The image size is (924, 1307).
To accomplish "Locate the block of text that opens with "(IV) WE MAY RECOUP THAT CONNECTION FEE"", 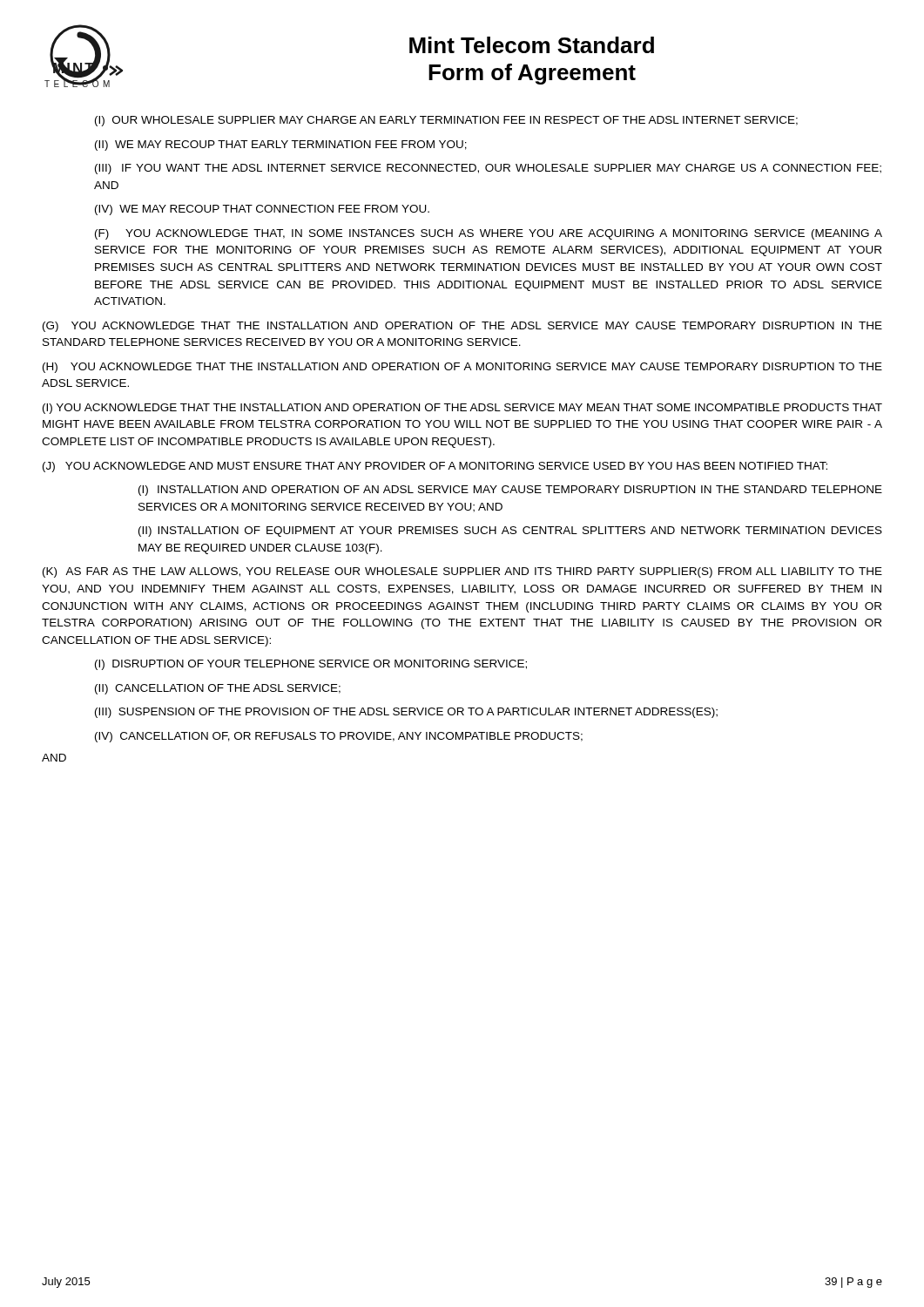I will tap(262, 209).
